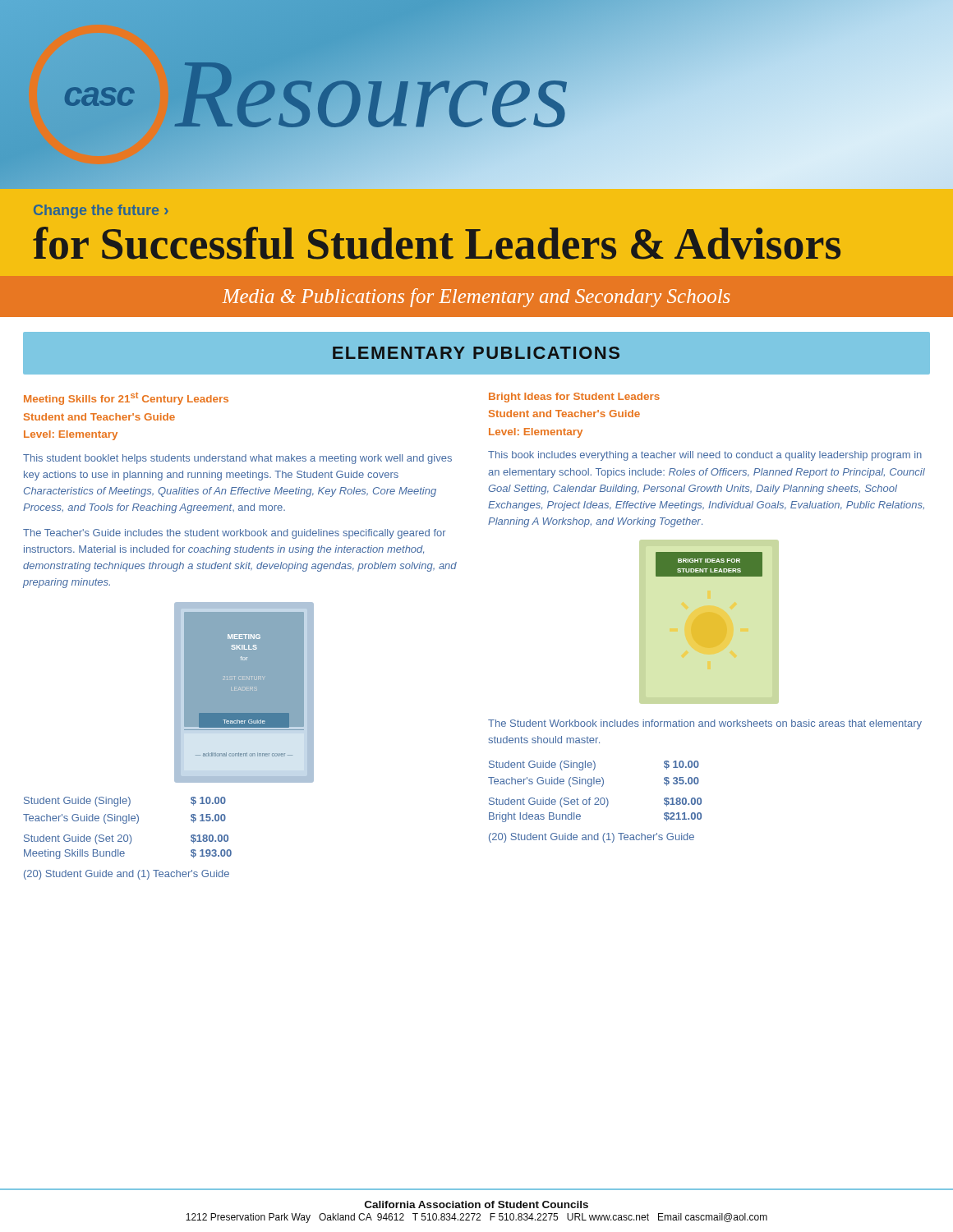This screenshot has width=953, height=1232.
Task: Point to the passage starting "Meeting Skills for 21st"
Action: point(126,415)
